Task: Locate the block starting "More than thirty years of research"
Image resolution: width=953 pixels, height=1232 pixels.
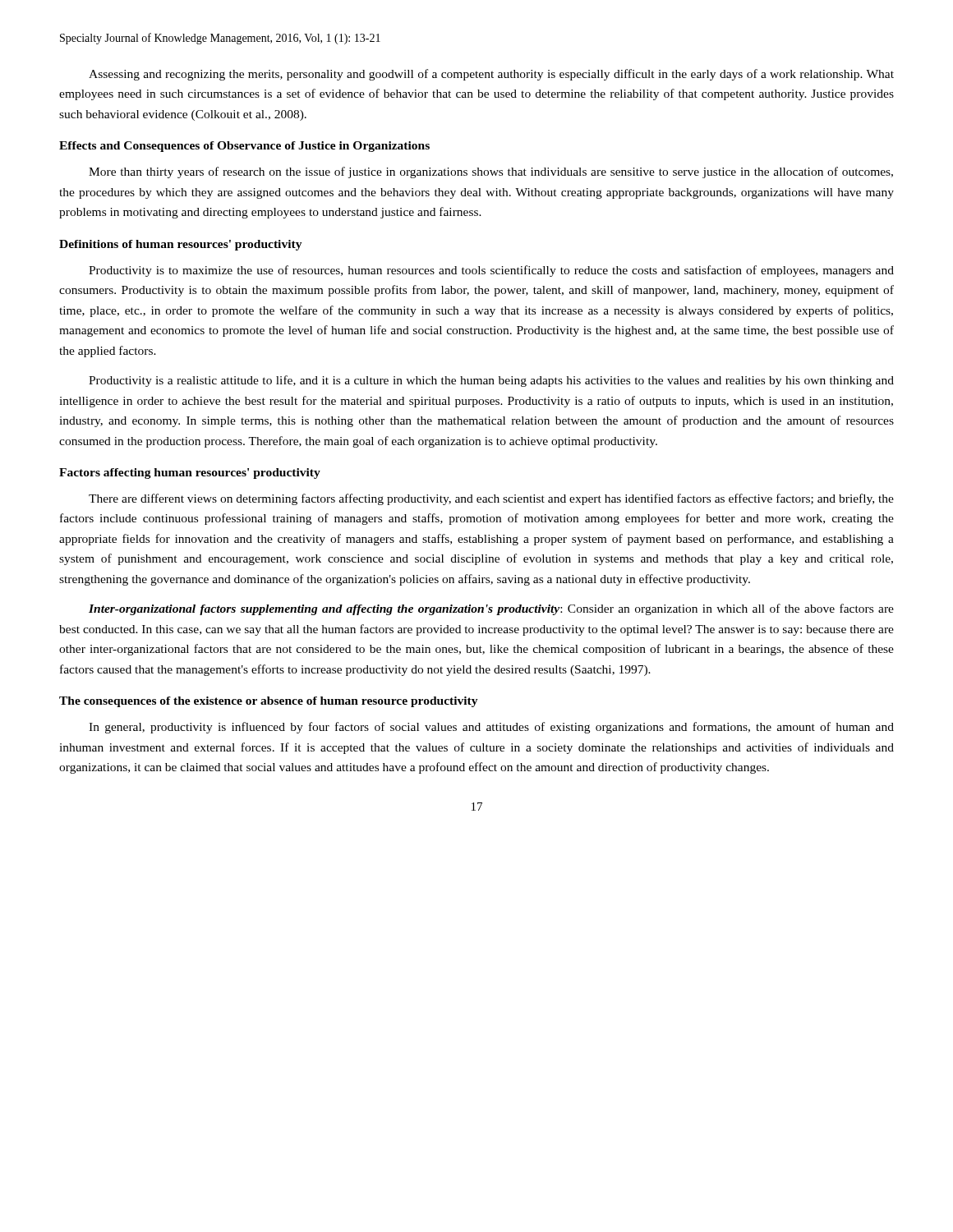Action: [476, 191]
